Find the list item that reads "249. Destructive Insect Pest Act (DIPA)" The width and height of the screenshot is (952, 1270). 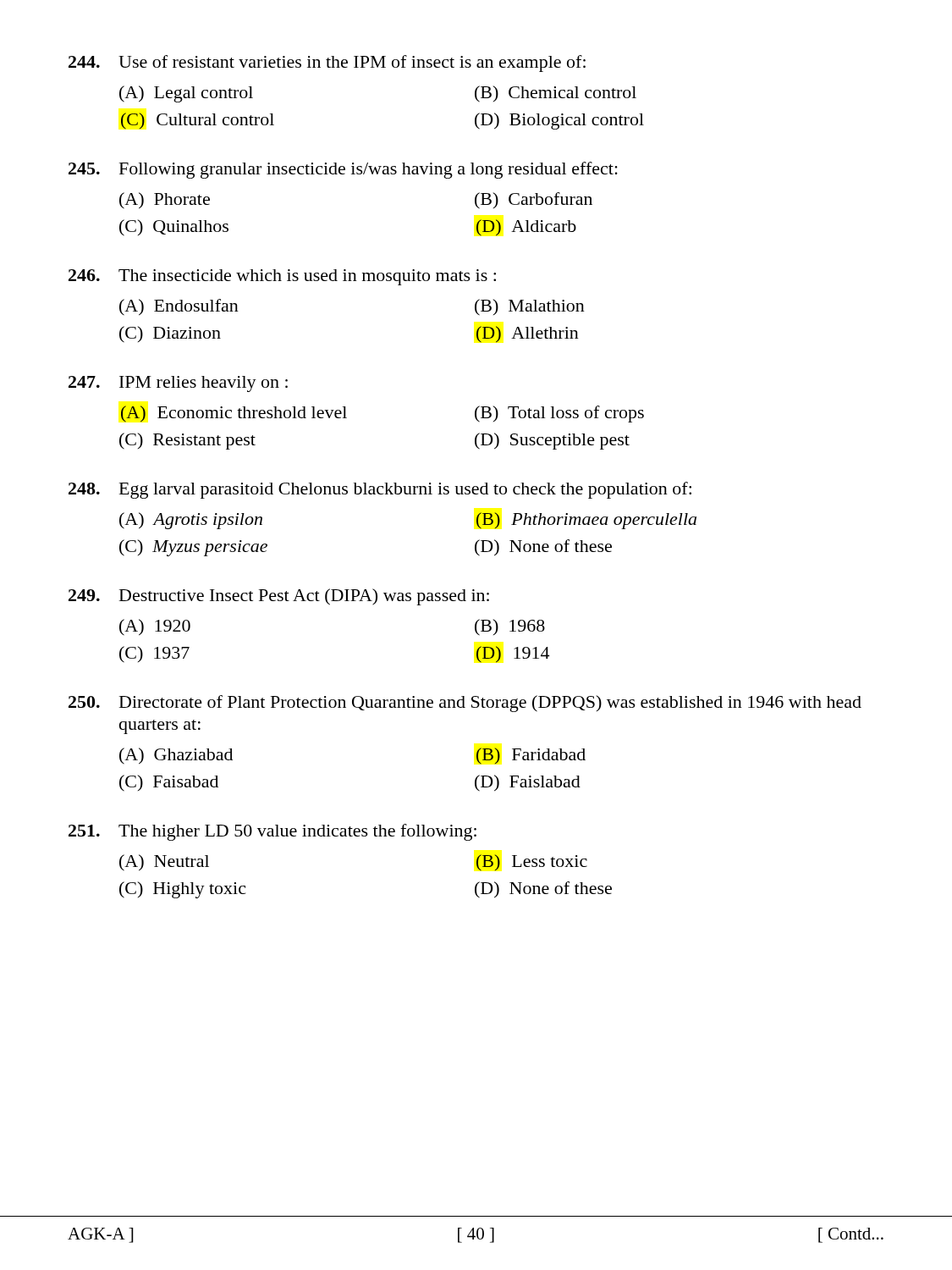pos(476,624)
